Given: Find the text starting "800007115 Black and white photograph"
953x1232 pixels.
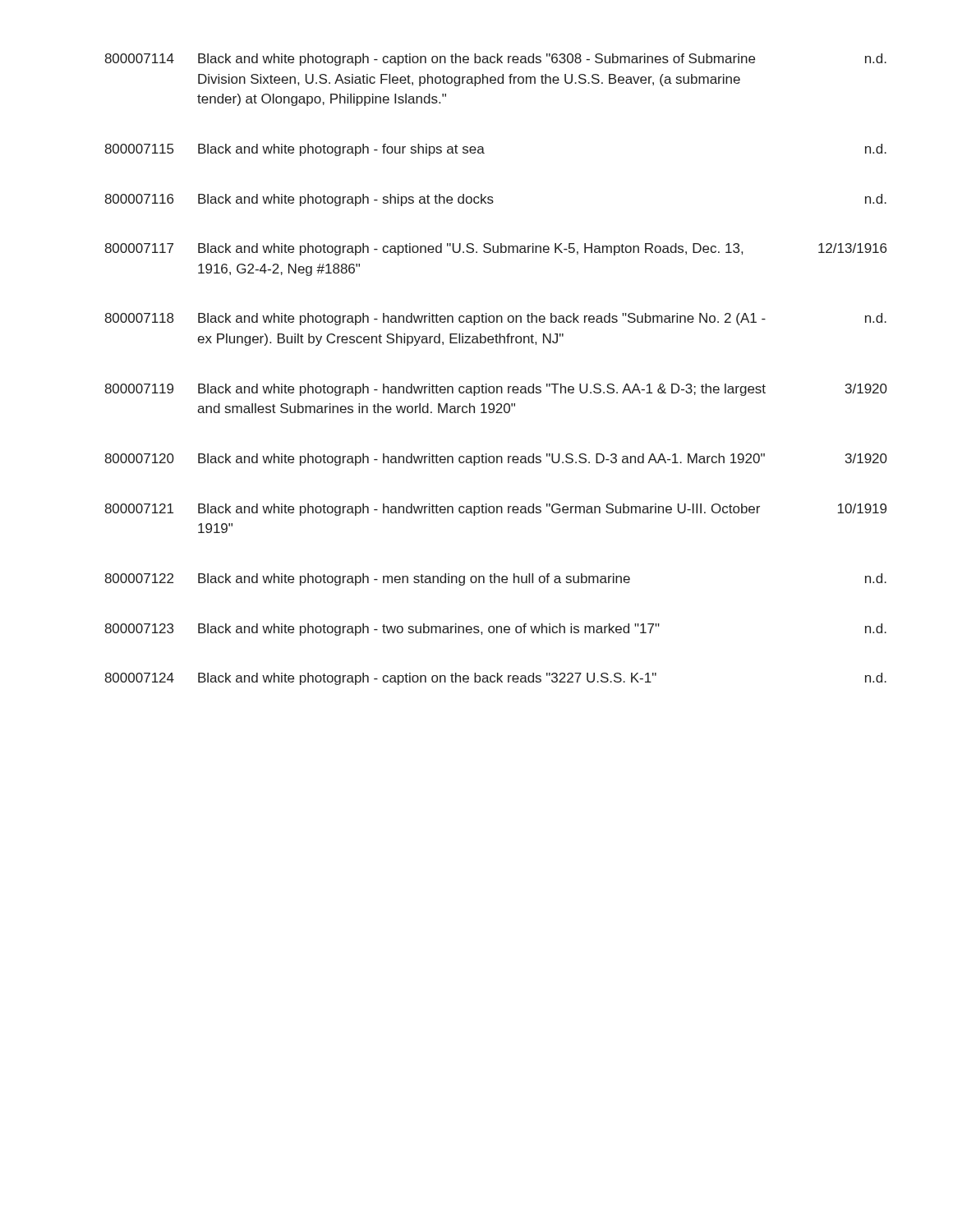Looking at the screenshot, I should coord(476,150).
